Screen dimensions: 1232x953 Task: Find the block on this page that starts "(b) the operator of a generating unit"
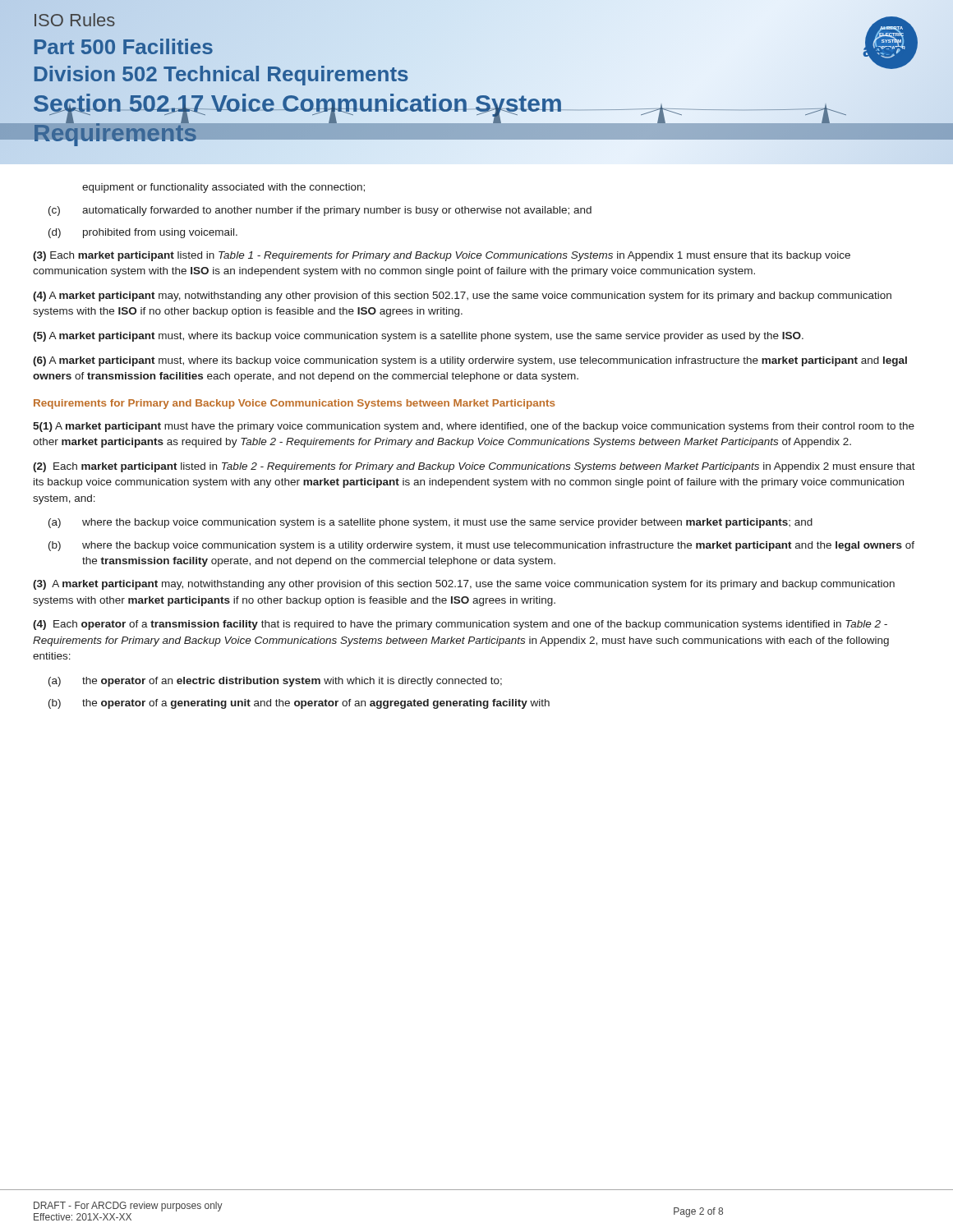tap(299, 703)
